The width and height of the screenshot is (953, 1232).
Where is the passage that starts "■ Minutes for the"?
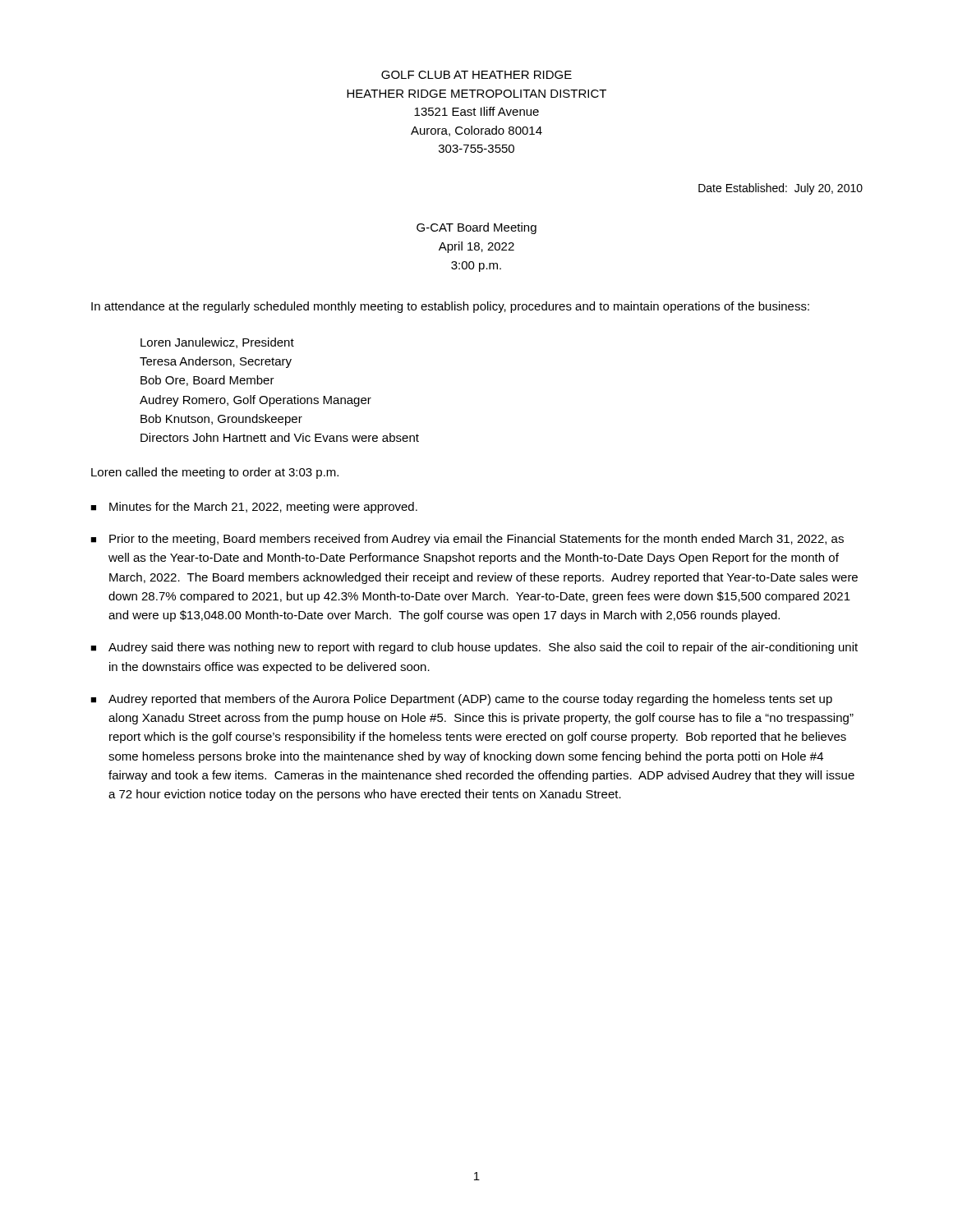coord(254,508)
